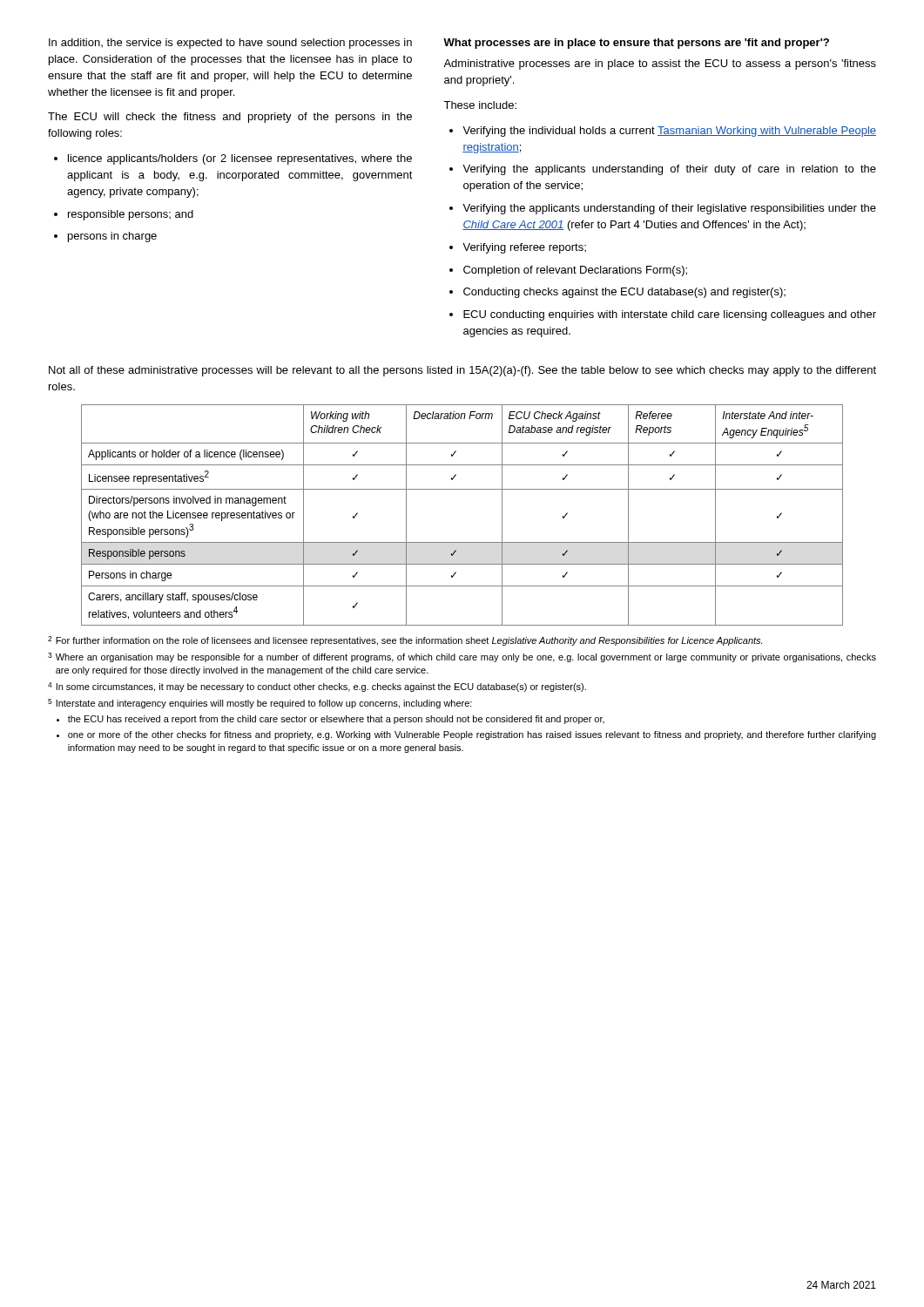The height and width of the screenshot is (1307, 924).
Task: Point to the block beginning "Conducting checks against the ECU"
Action: [625, 292]
